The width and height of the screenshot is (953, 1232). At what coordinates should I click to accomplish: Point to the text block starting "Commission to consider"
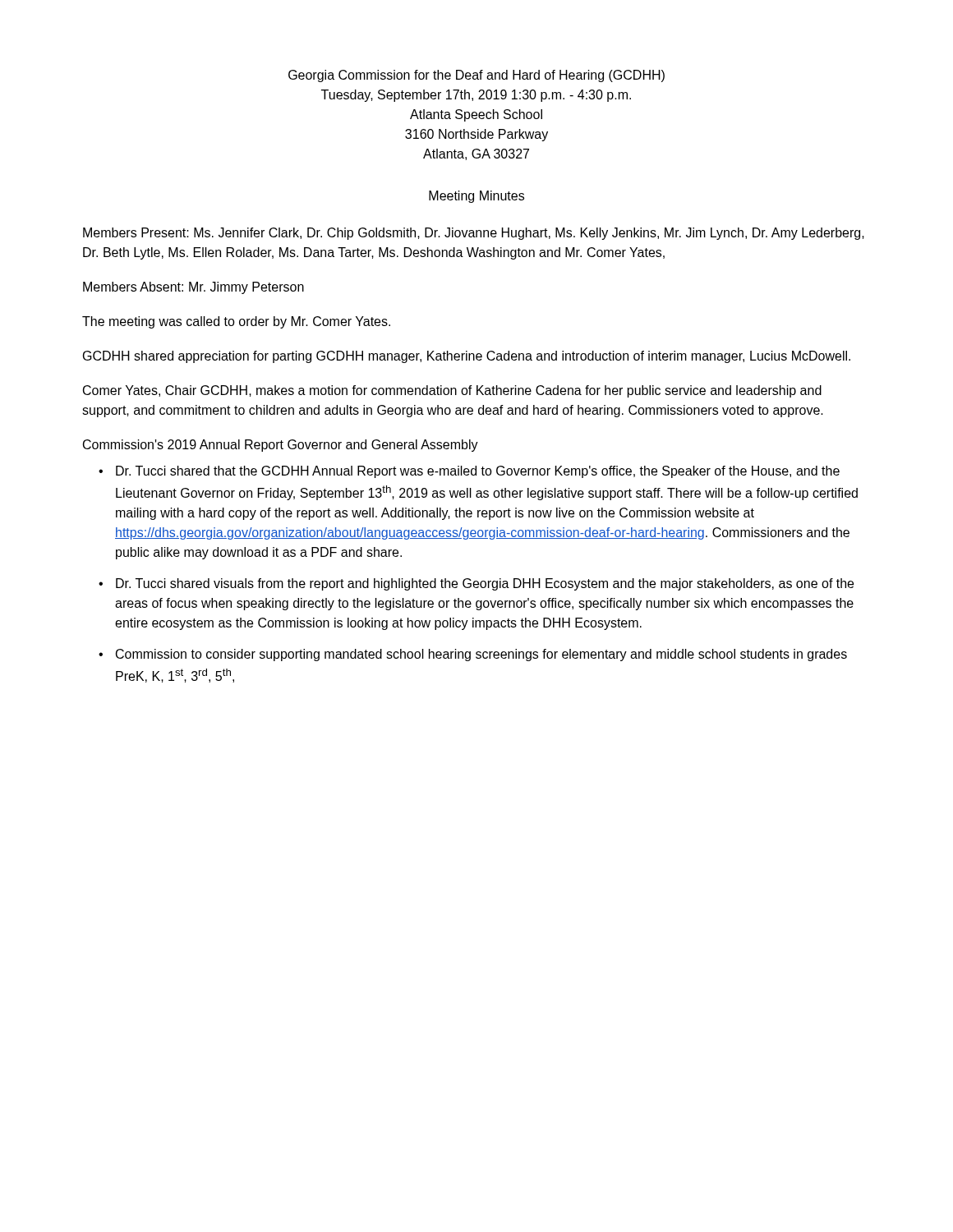click(481, 666)
